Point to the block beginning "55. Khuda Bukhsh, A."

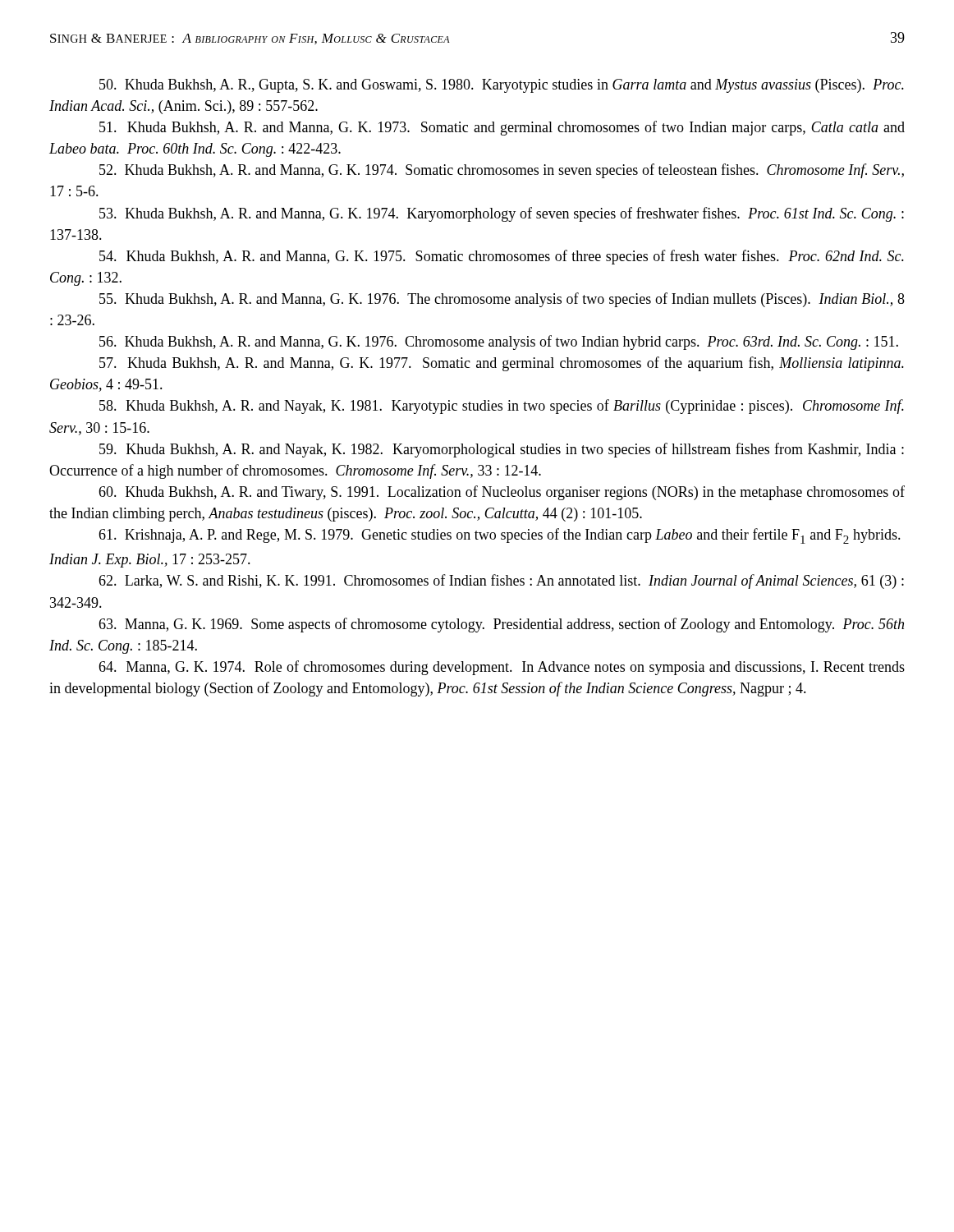tap(477, 310)
